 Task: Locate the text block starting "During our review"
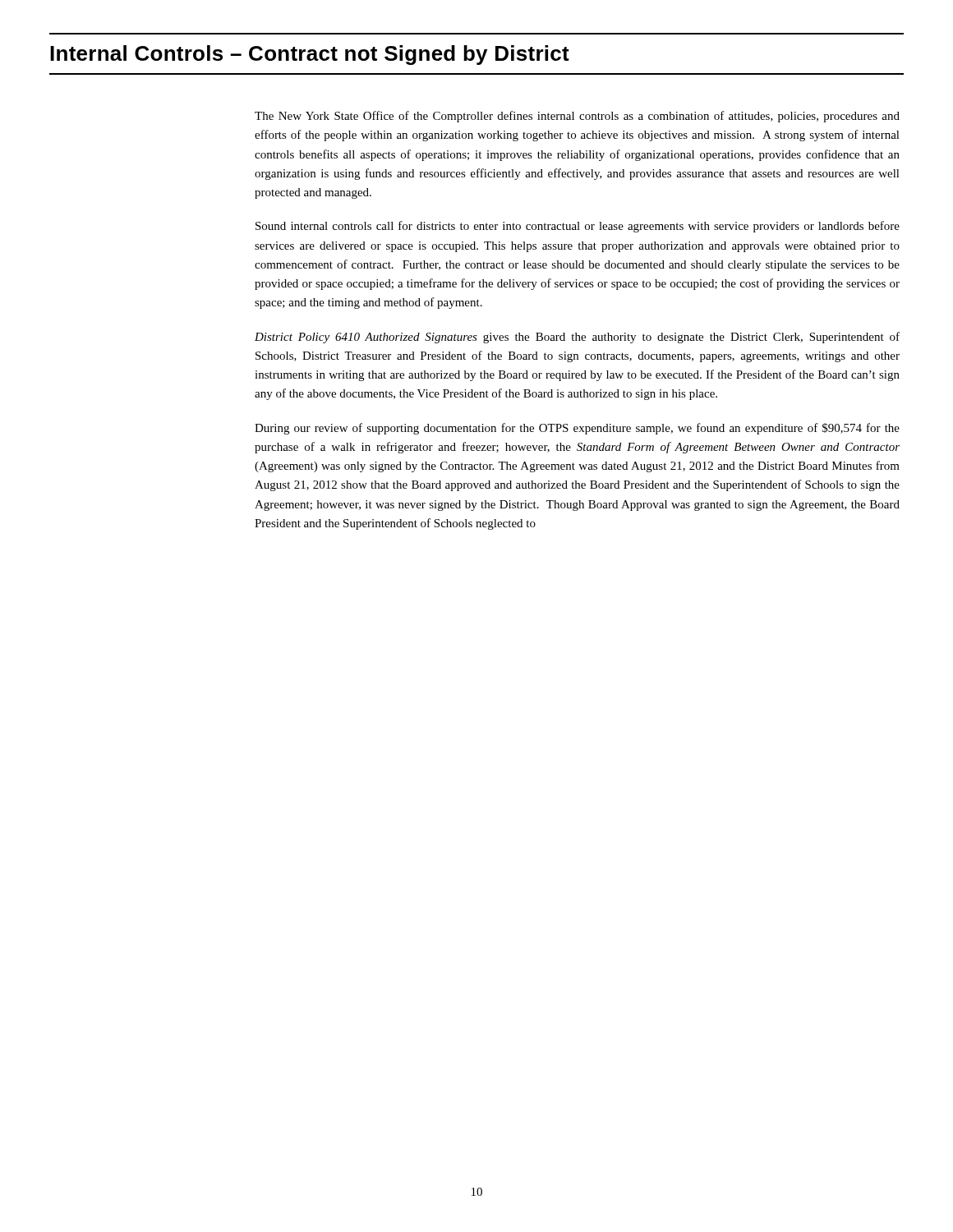(x=577, y=476)
